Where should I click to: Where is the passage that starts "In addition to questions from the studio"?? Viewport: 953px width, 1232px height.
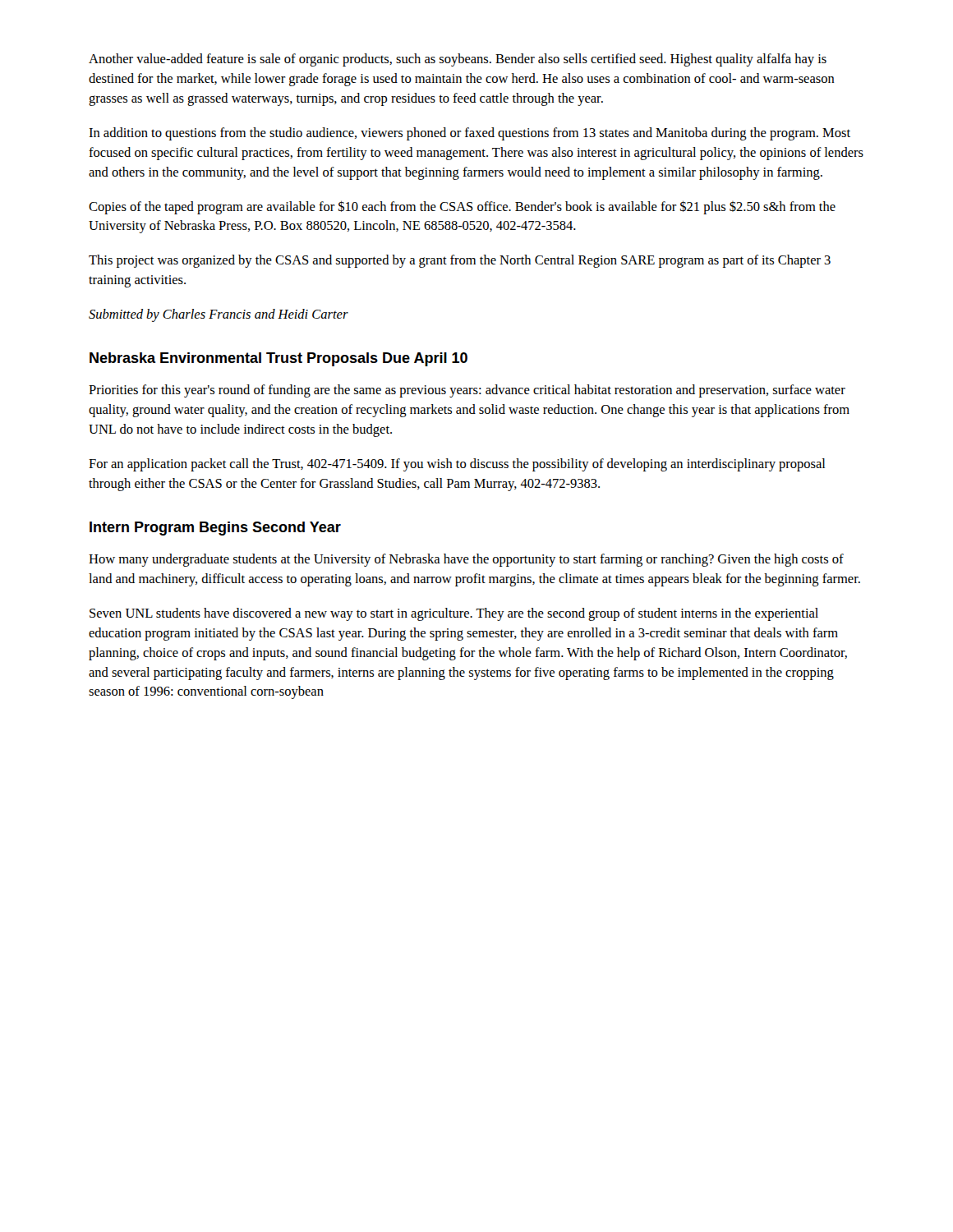click(476, 152)
